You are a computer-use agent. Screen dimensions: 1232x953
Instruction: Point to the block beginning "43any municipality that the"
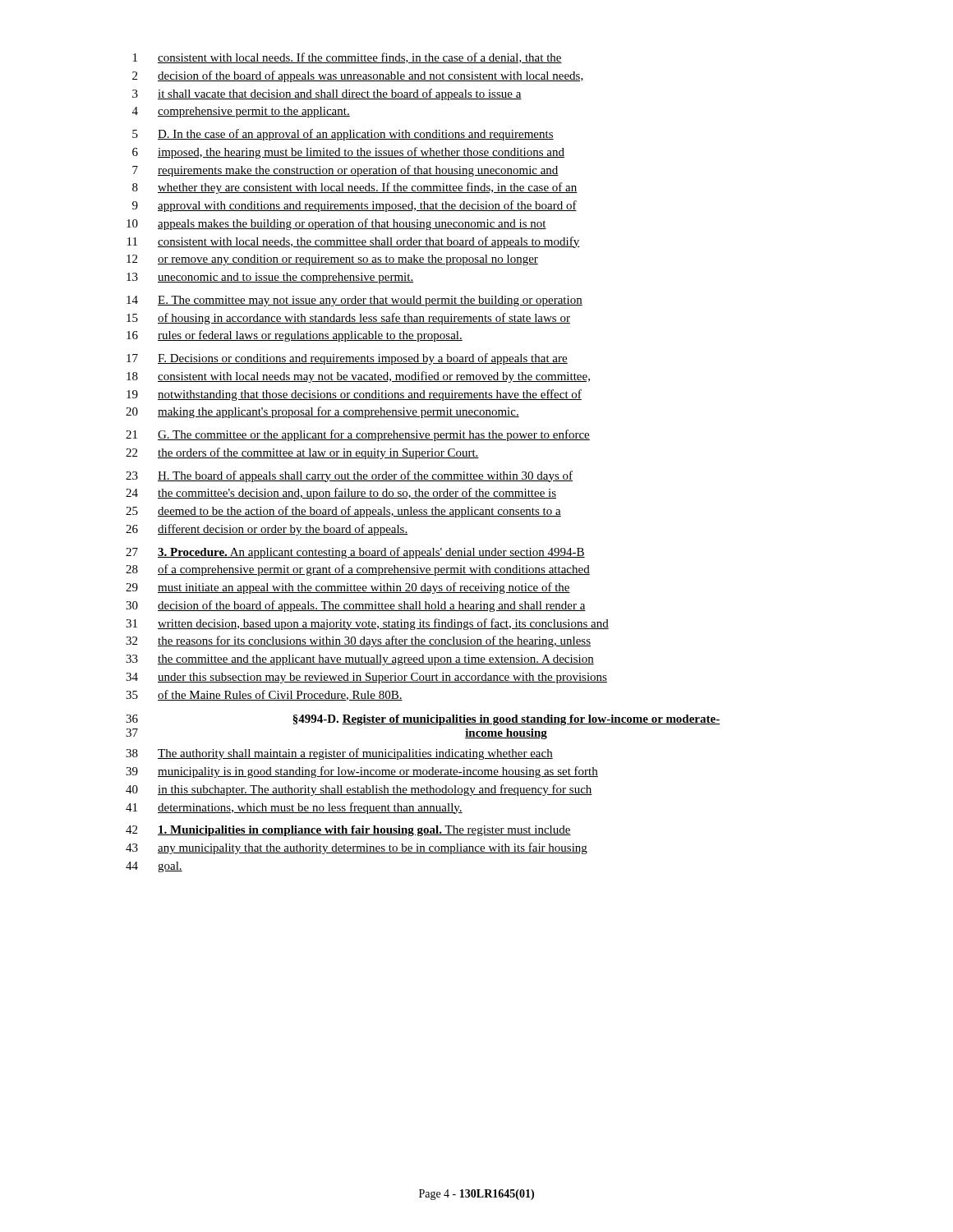pos(476,848)
